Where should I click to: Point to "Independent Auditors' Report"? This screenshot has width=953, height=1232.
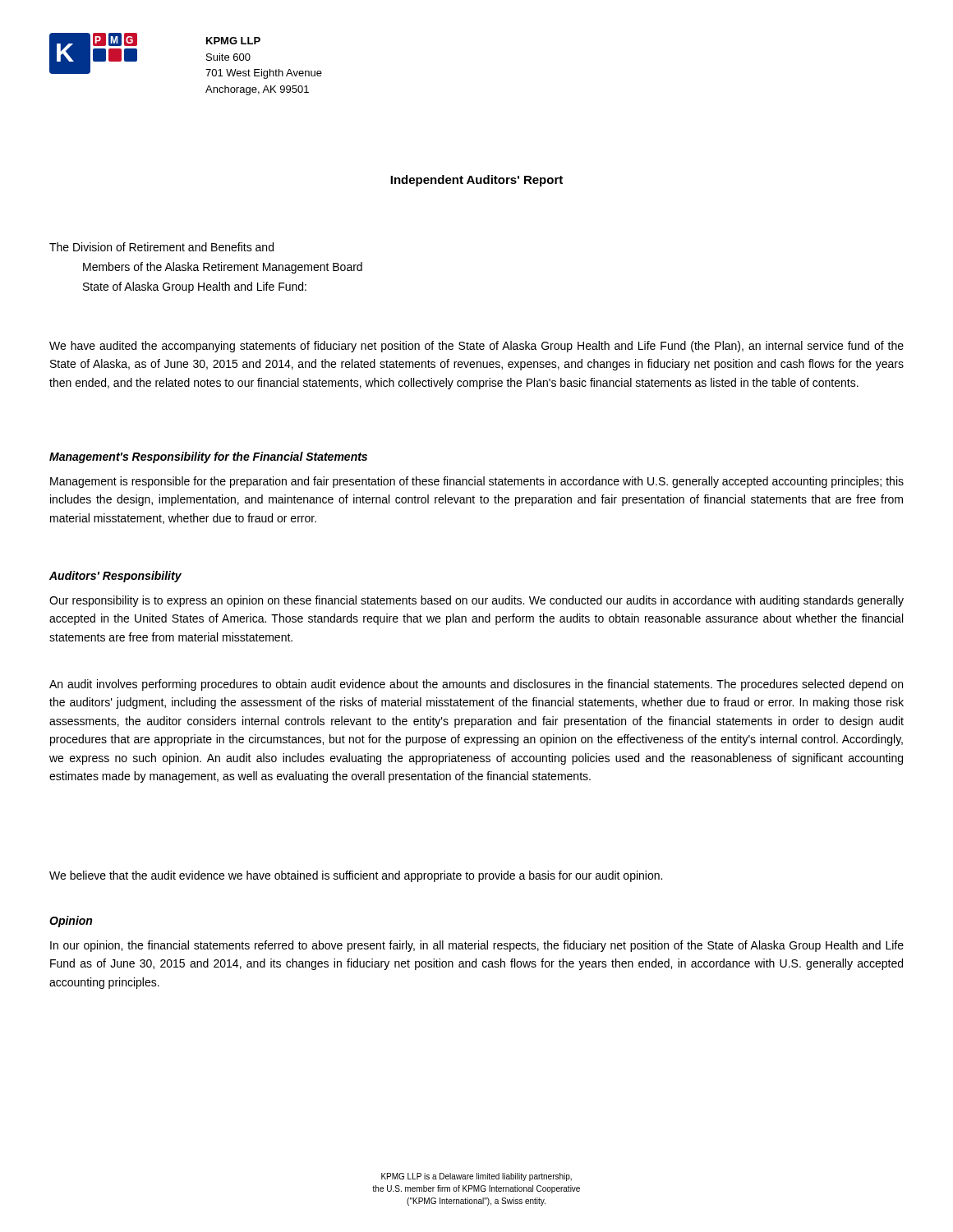click(x=476, y=179)
